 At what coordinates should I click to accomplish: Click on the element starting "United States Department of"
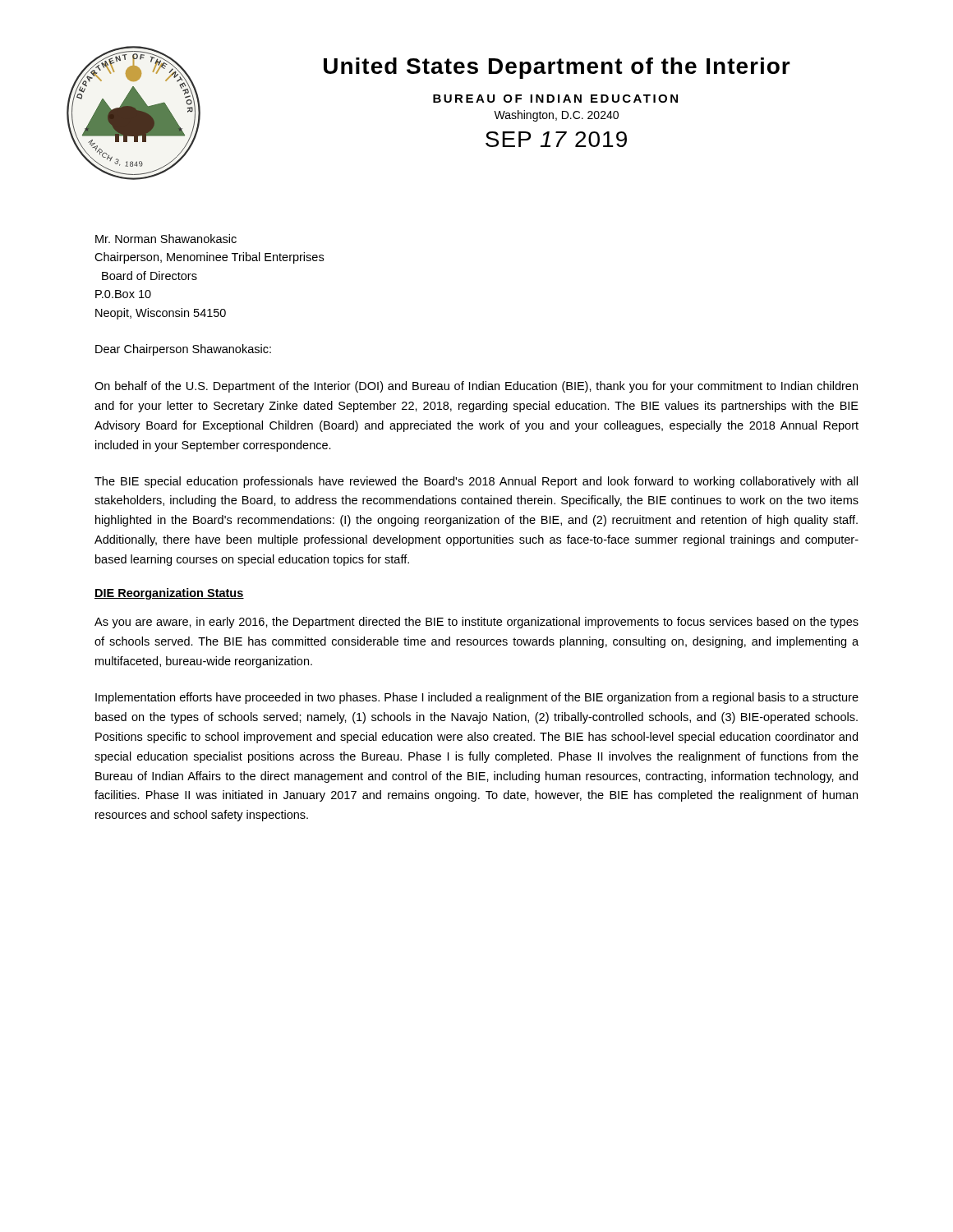[x=557, y=66]
